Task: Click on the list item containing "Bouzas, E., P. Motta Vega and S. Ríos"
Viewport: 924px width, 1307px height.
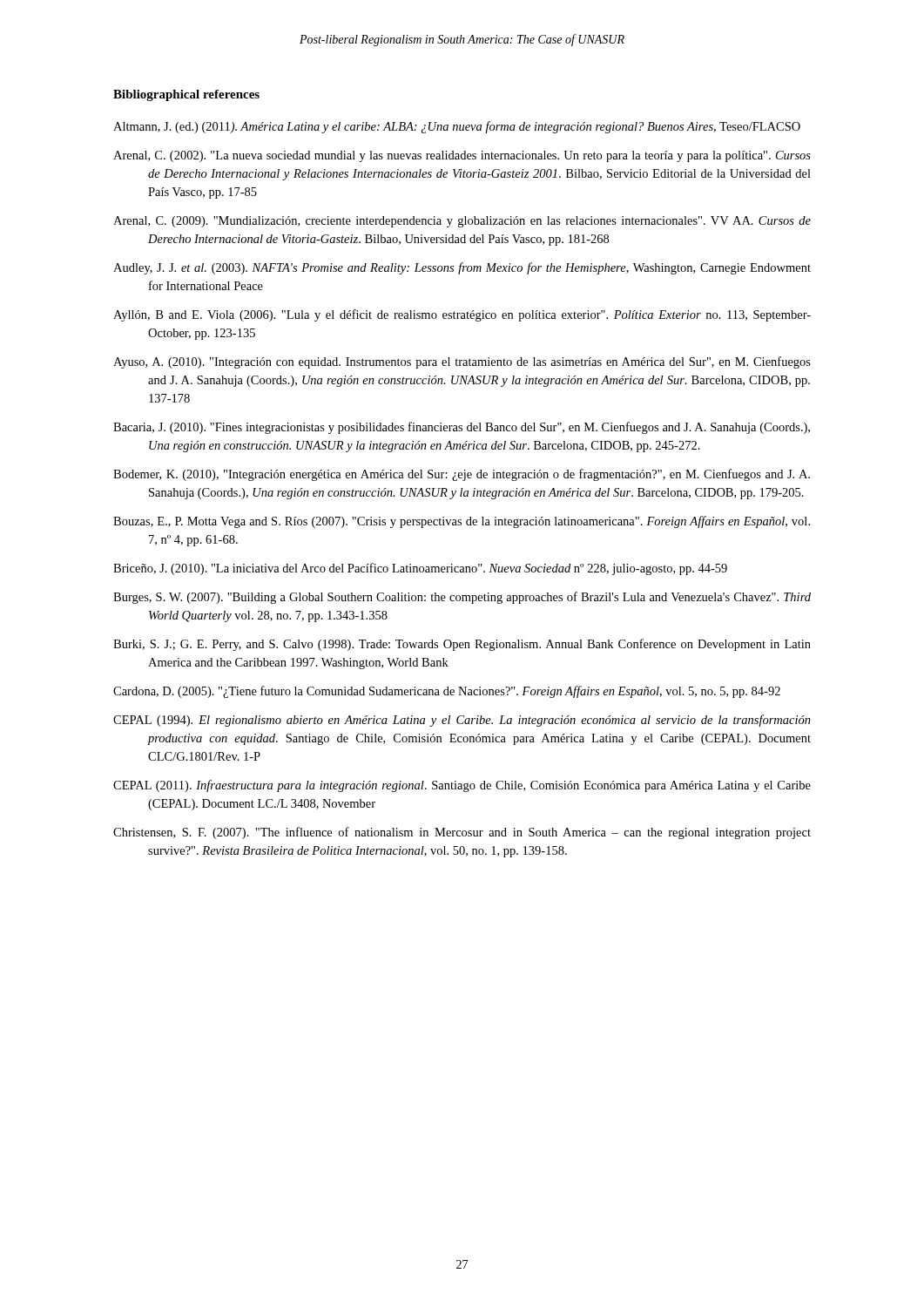Action: pyautogui.click(x=462, y=530)
